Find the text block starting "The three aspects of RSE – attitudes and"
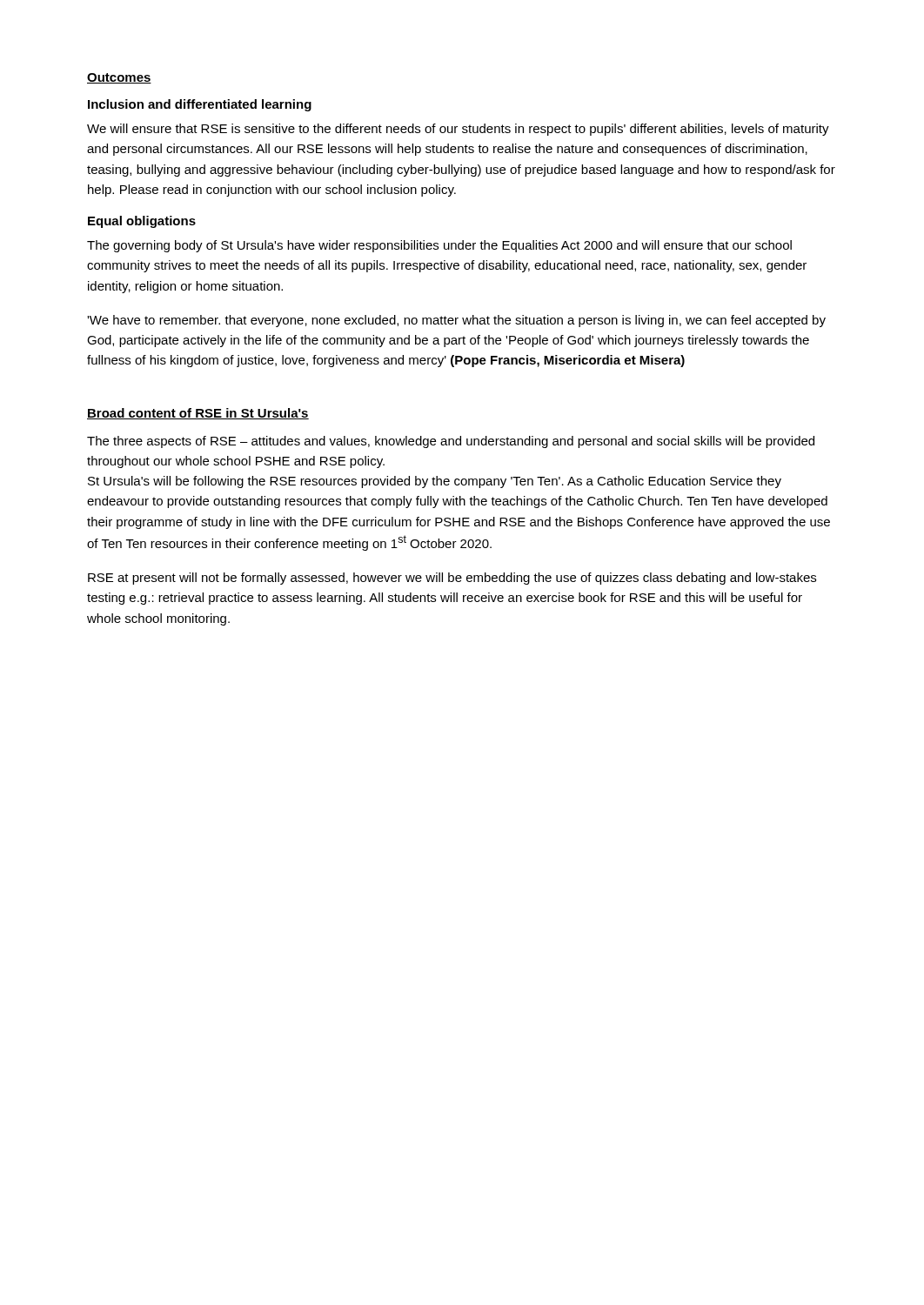 [459, 492]
